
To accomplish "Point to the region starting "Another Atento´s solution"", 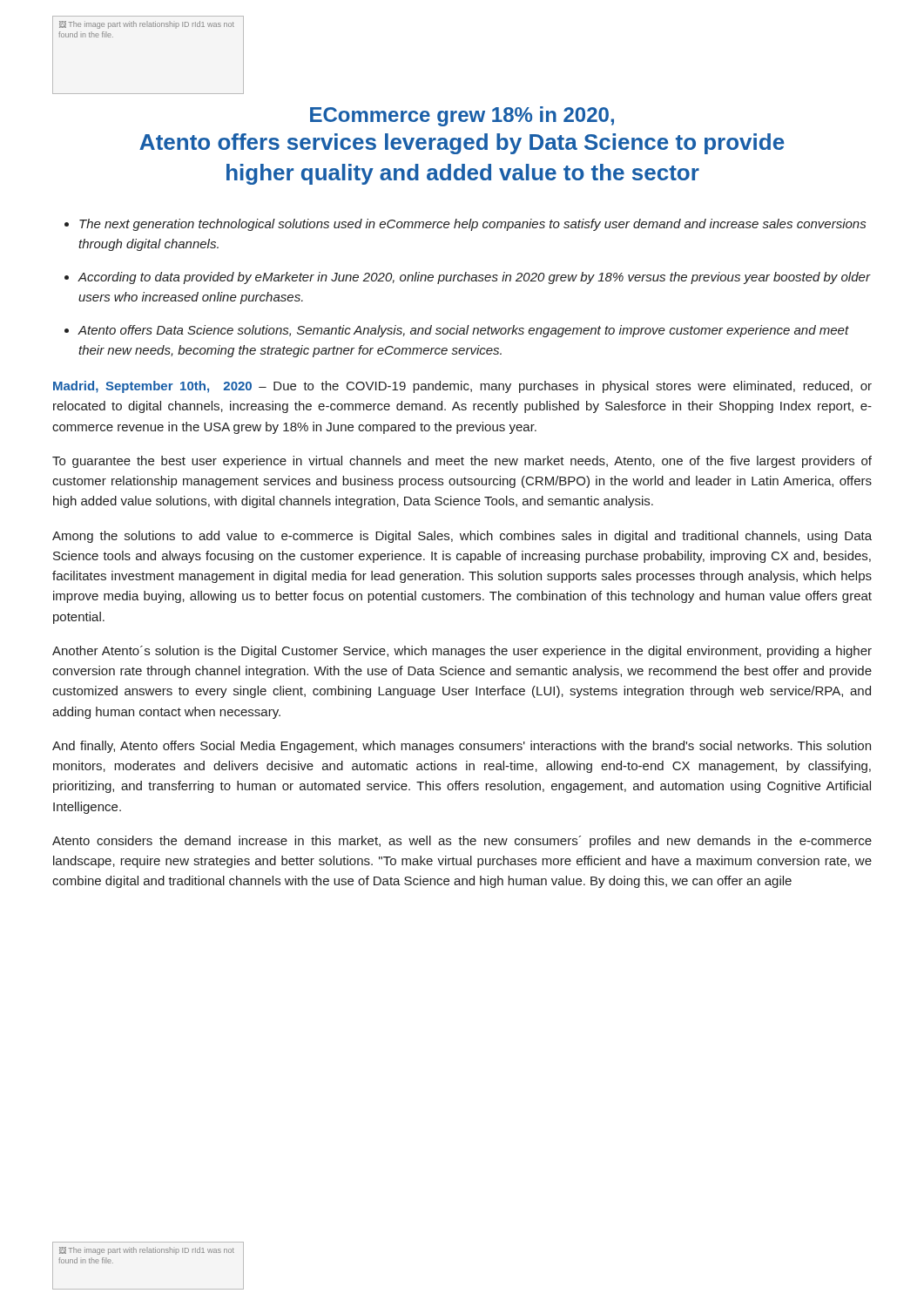I will pyautogui.click(x=462, y=681).
